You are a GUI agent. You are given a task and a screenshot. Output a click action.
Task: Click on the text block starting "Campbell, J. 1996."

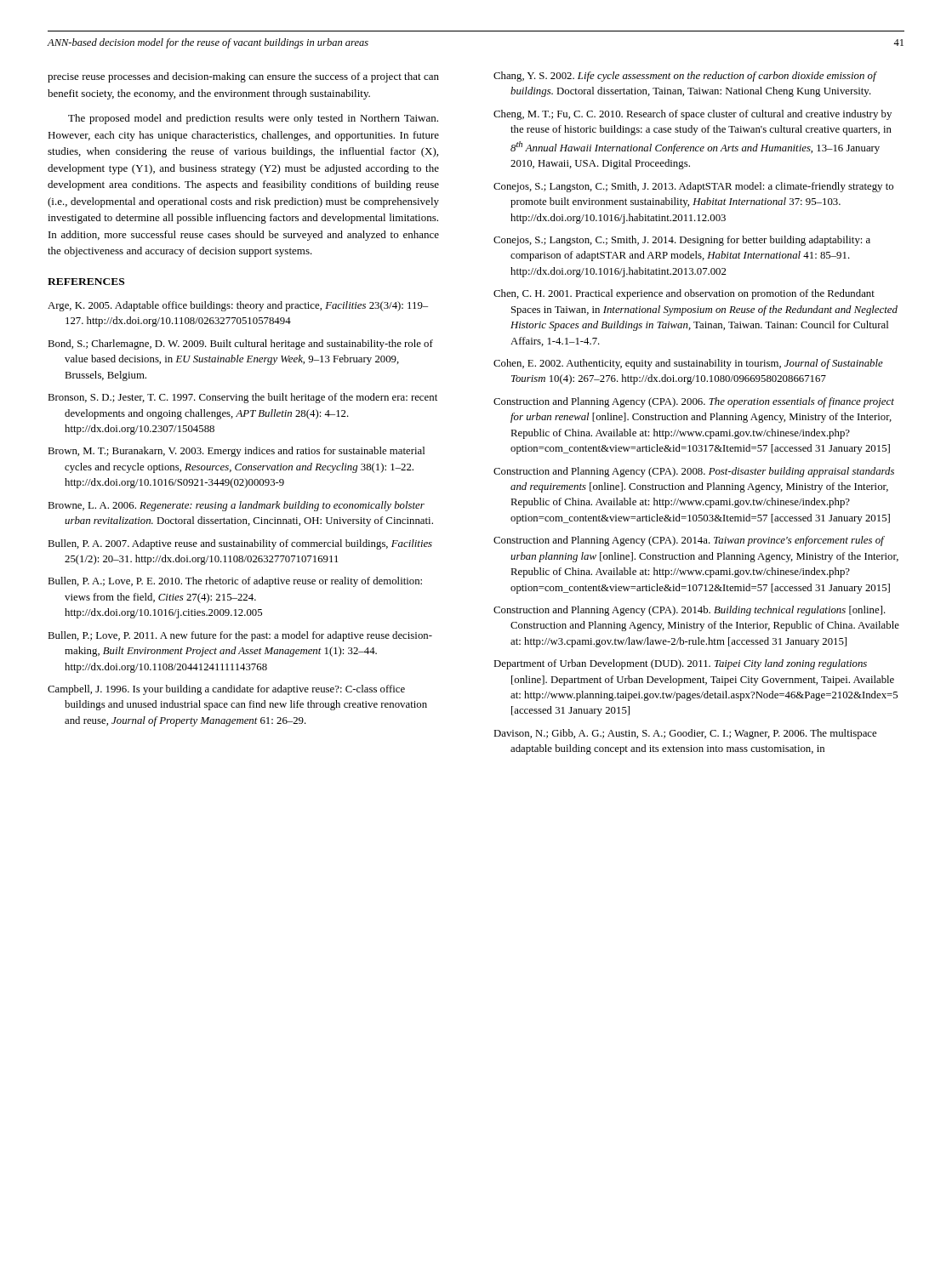coord(237,705)
